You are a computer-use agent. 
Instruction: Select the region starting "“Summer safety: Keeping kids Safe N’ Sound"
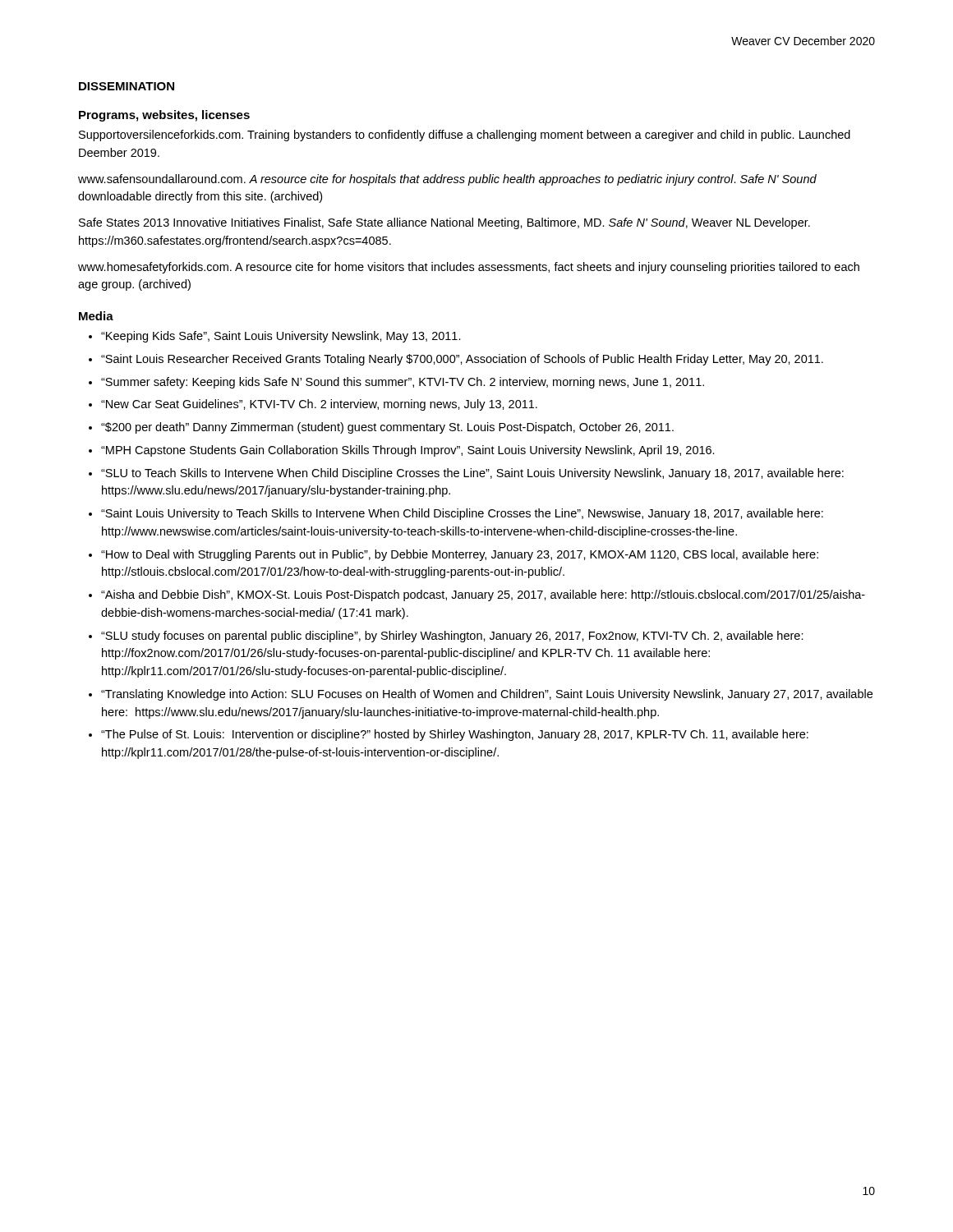403,381
